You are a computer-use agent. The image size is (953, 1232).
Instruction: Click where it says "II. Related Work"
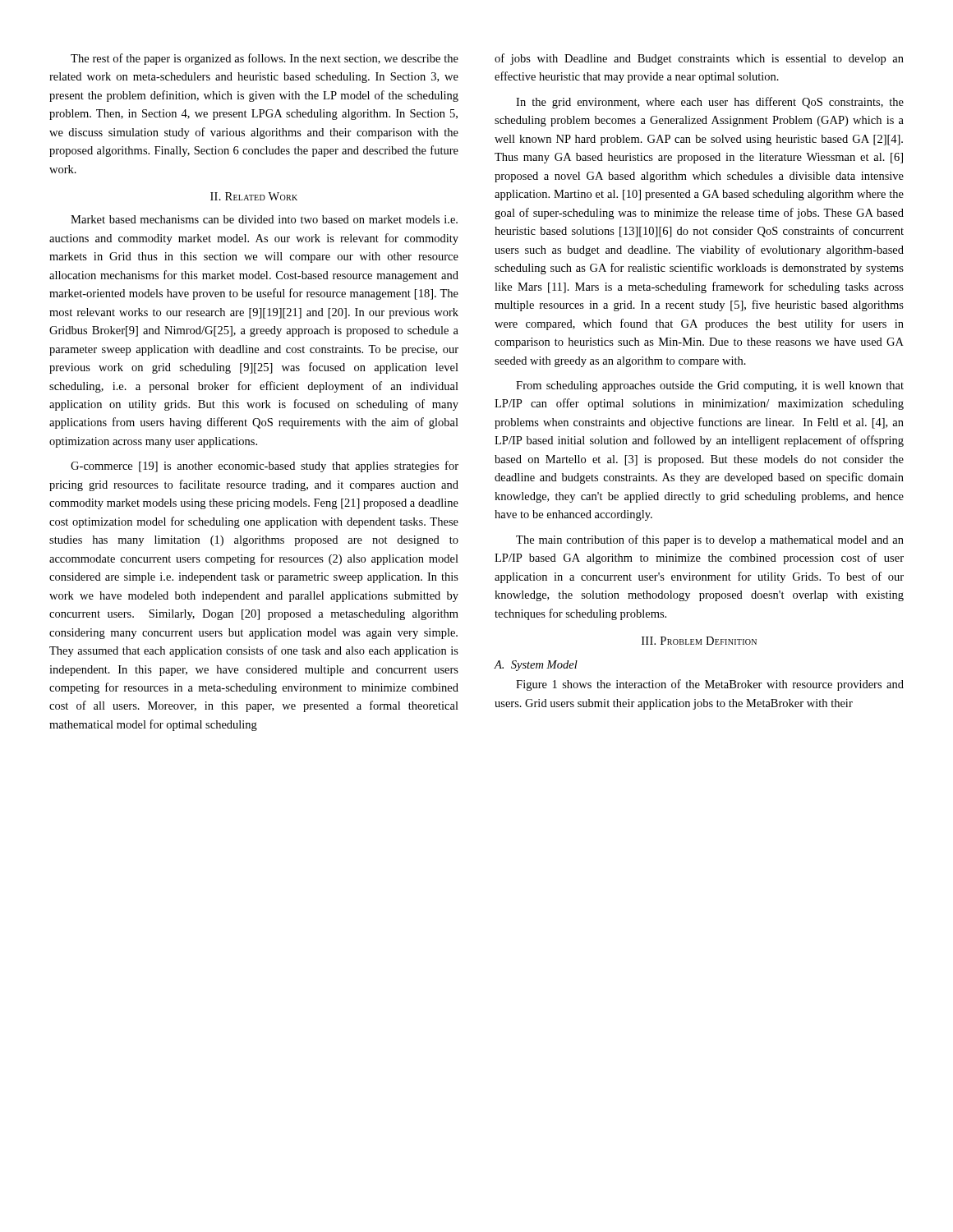[x=254, y=197]
